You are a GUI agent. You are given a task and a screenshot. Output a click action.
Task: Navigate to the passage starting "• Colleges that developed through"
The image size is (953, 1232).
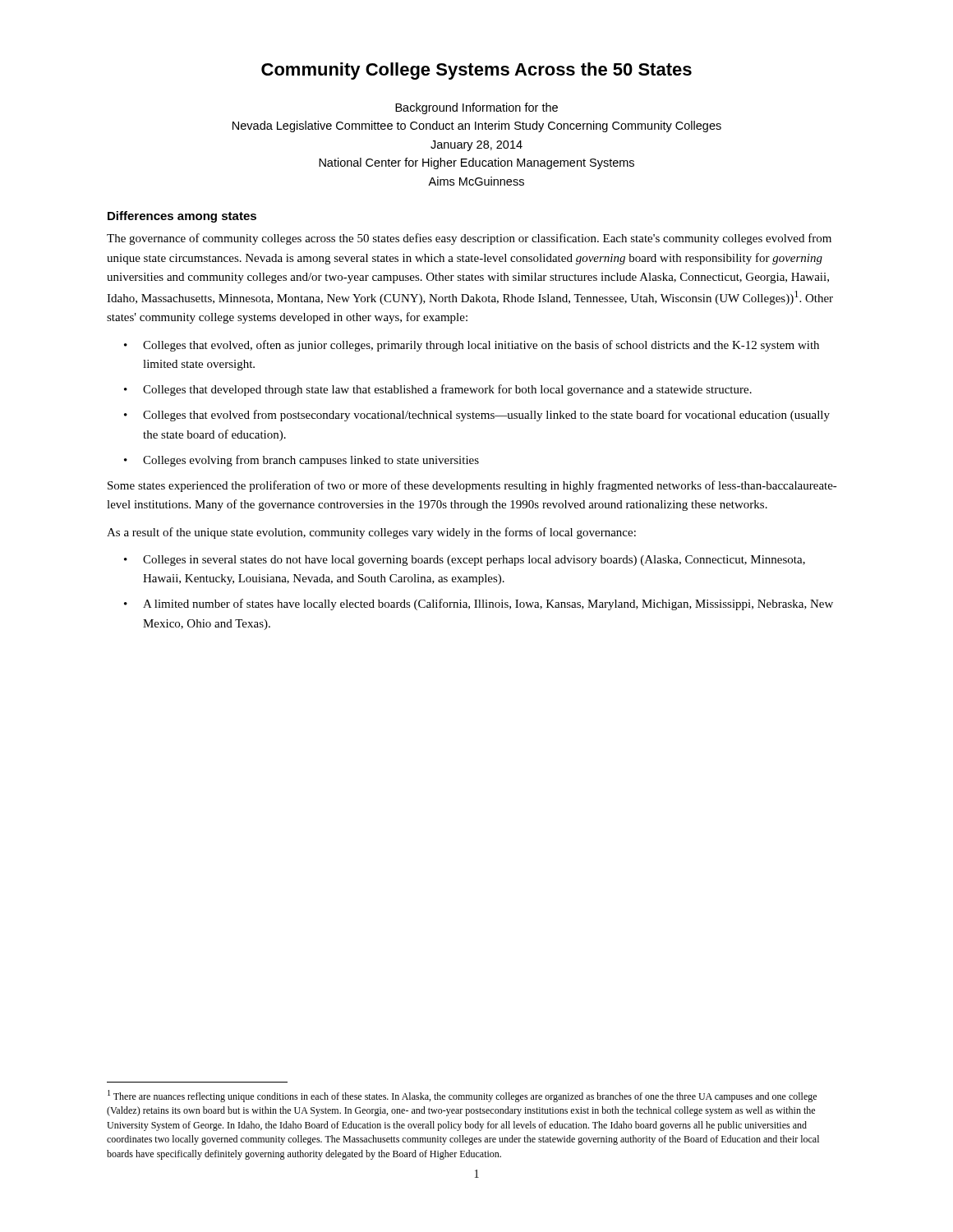438,390
